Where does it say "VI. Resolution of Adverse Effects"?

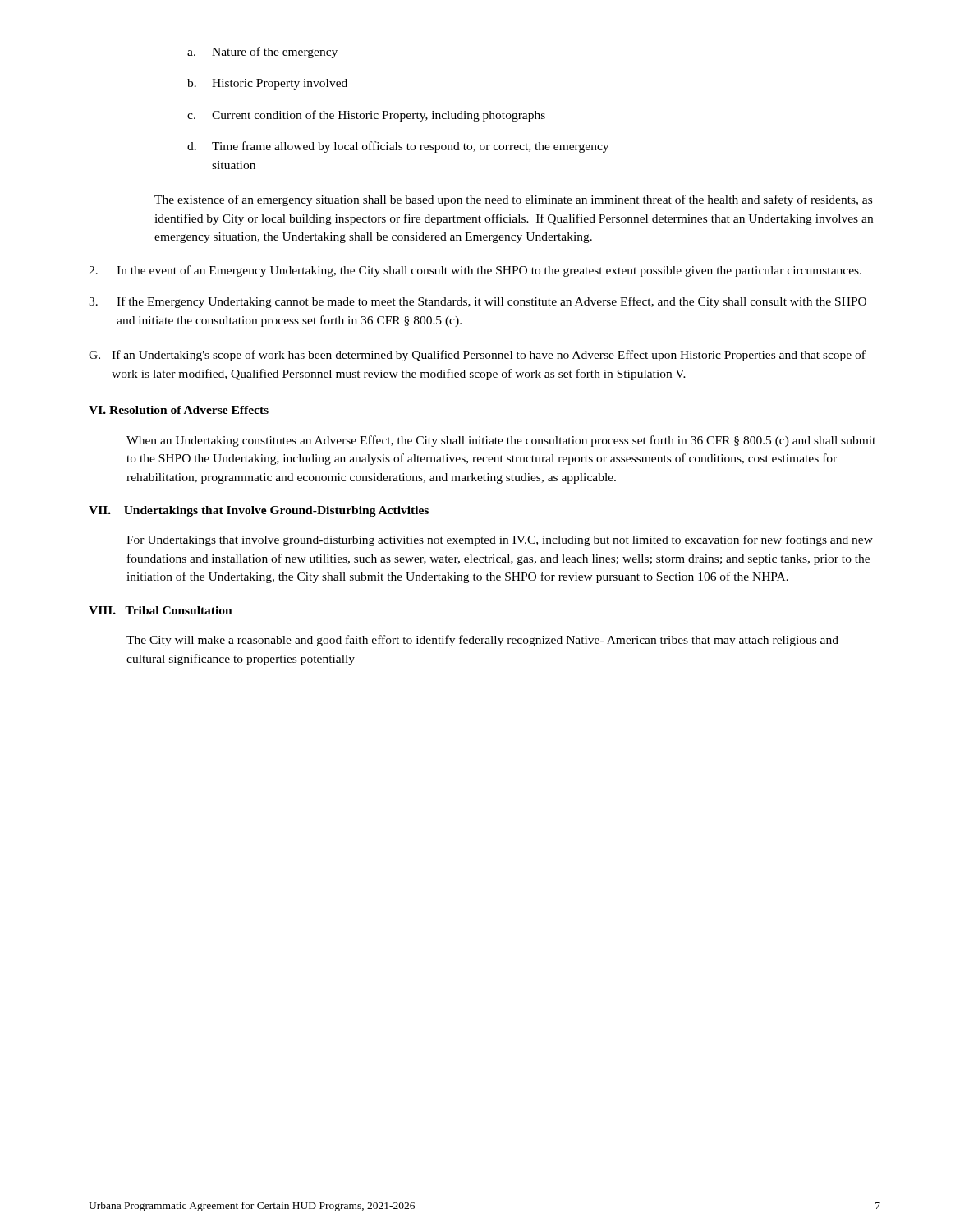tap(179, 410)
